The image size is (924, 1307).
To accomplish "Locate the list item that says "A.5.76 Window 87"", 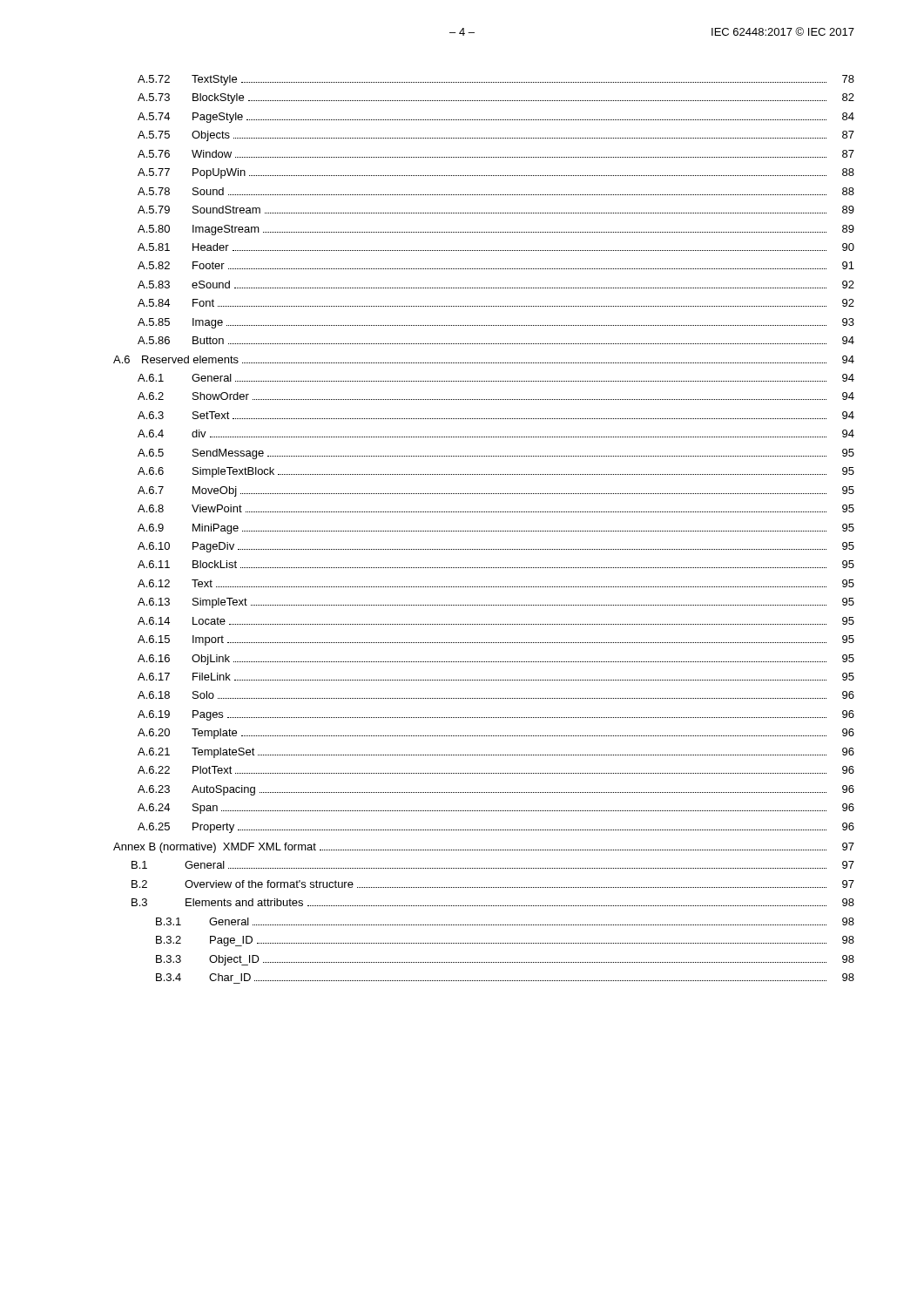I will pos(484,154).
